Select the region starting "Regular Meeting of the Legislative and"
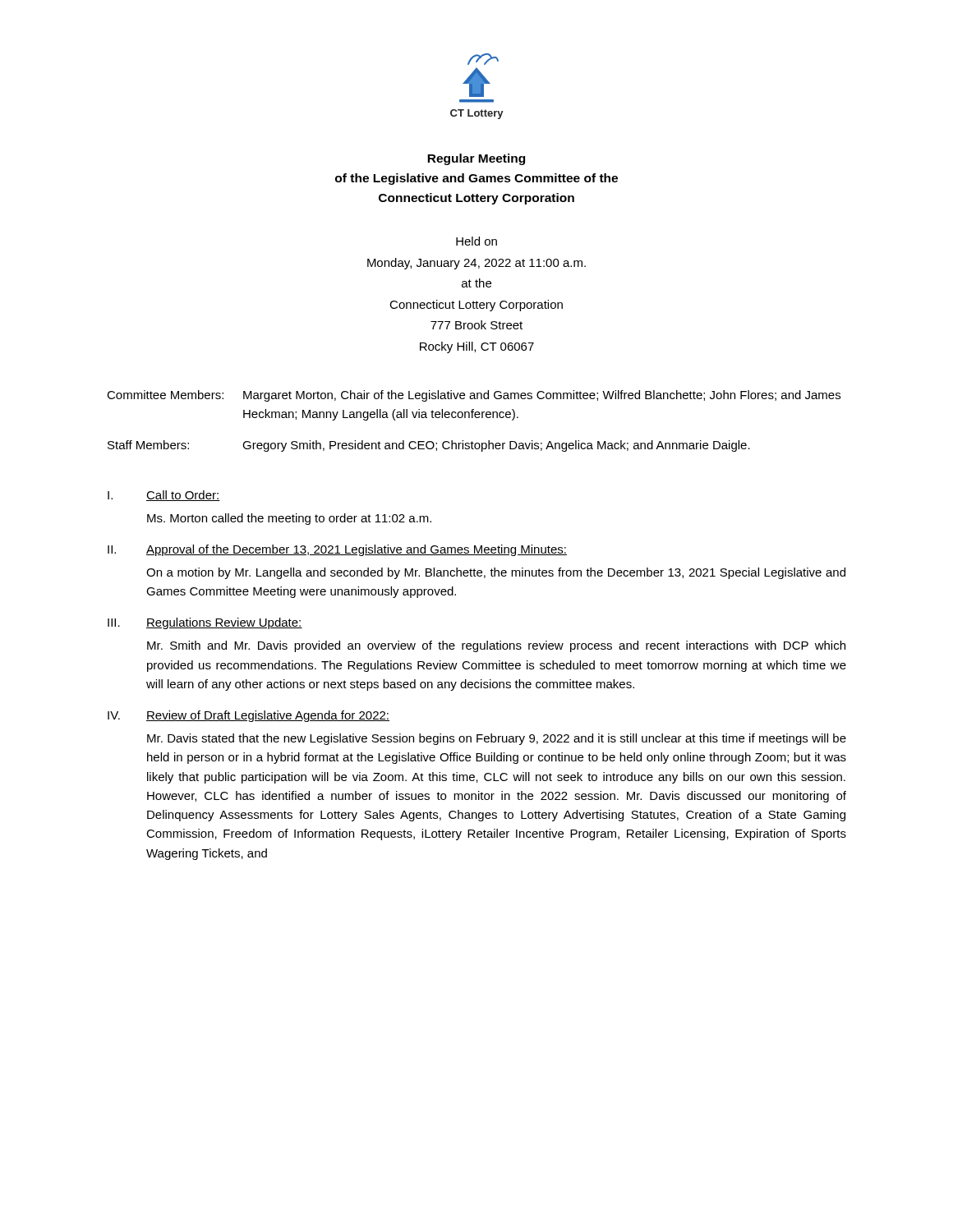Screen dimensions: 1232x953 [476, 178]
